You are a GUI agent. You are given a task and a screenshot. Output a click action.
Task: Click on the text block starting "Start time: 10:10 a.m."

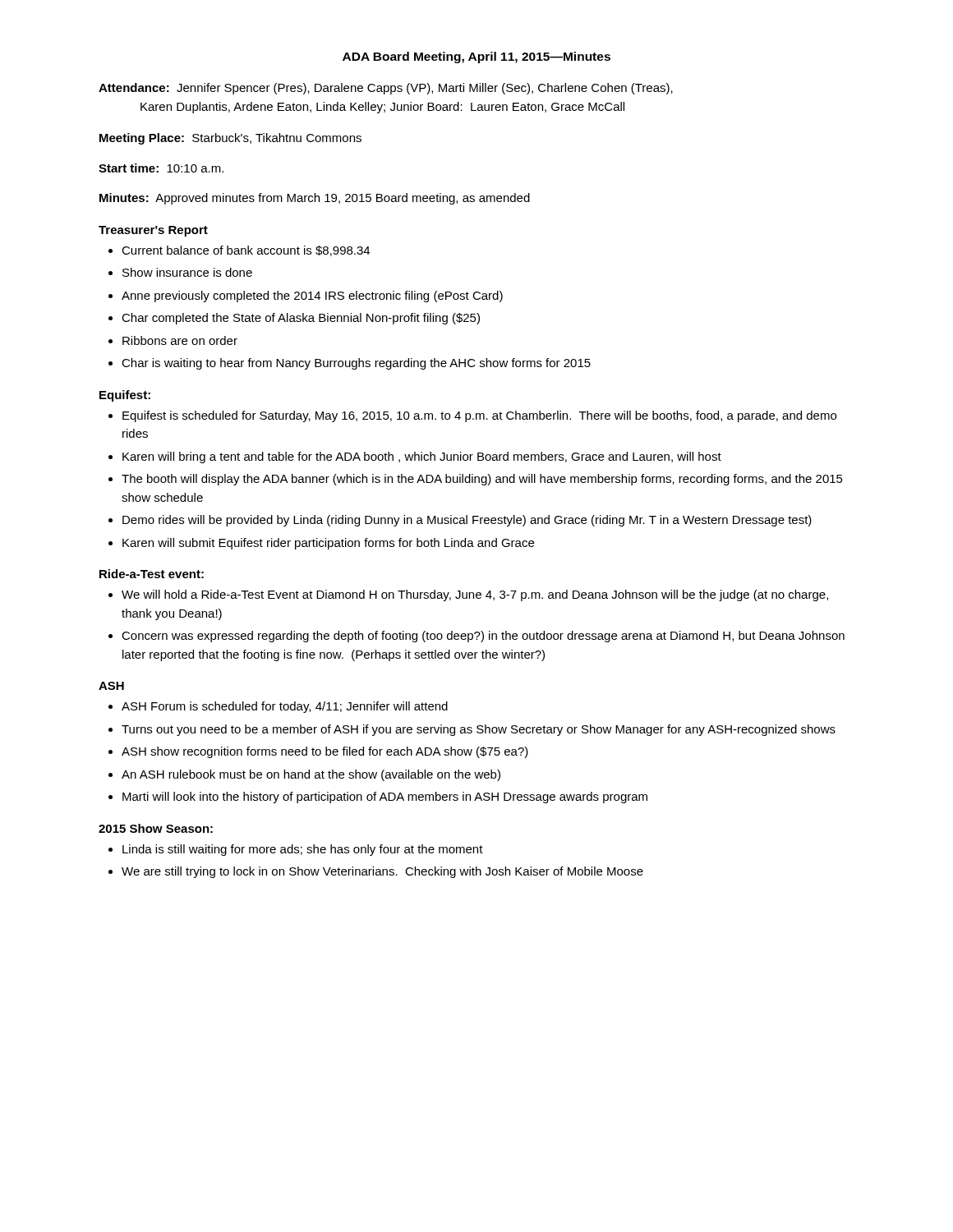point(162,168)
